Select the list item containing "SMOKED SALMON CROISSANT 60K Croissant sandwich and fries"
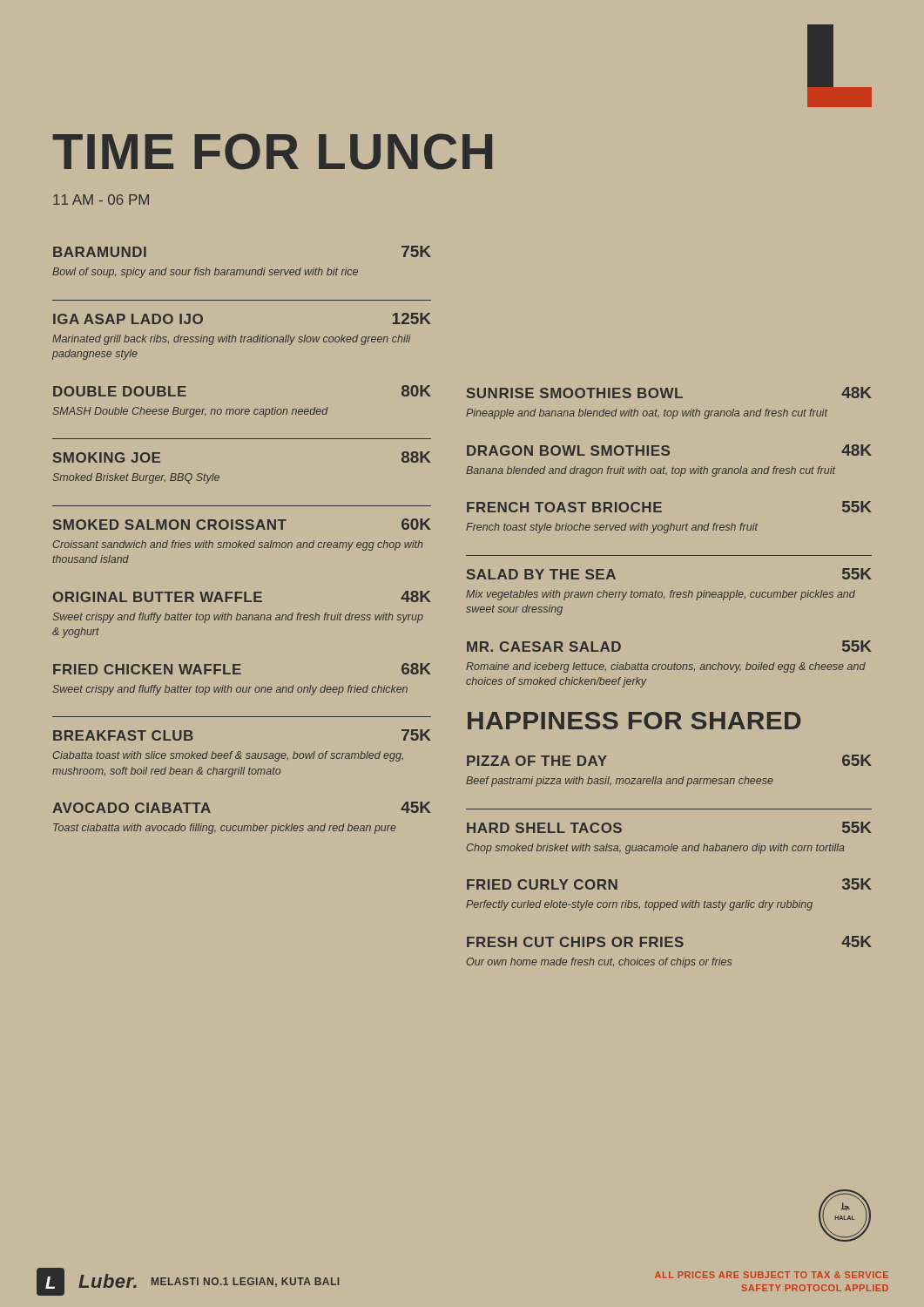The height and width of the screenshot is (1307, 924). coord(242,541)
